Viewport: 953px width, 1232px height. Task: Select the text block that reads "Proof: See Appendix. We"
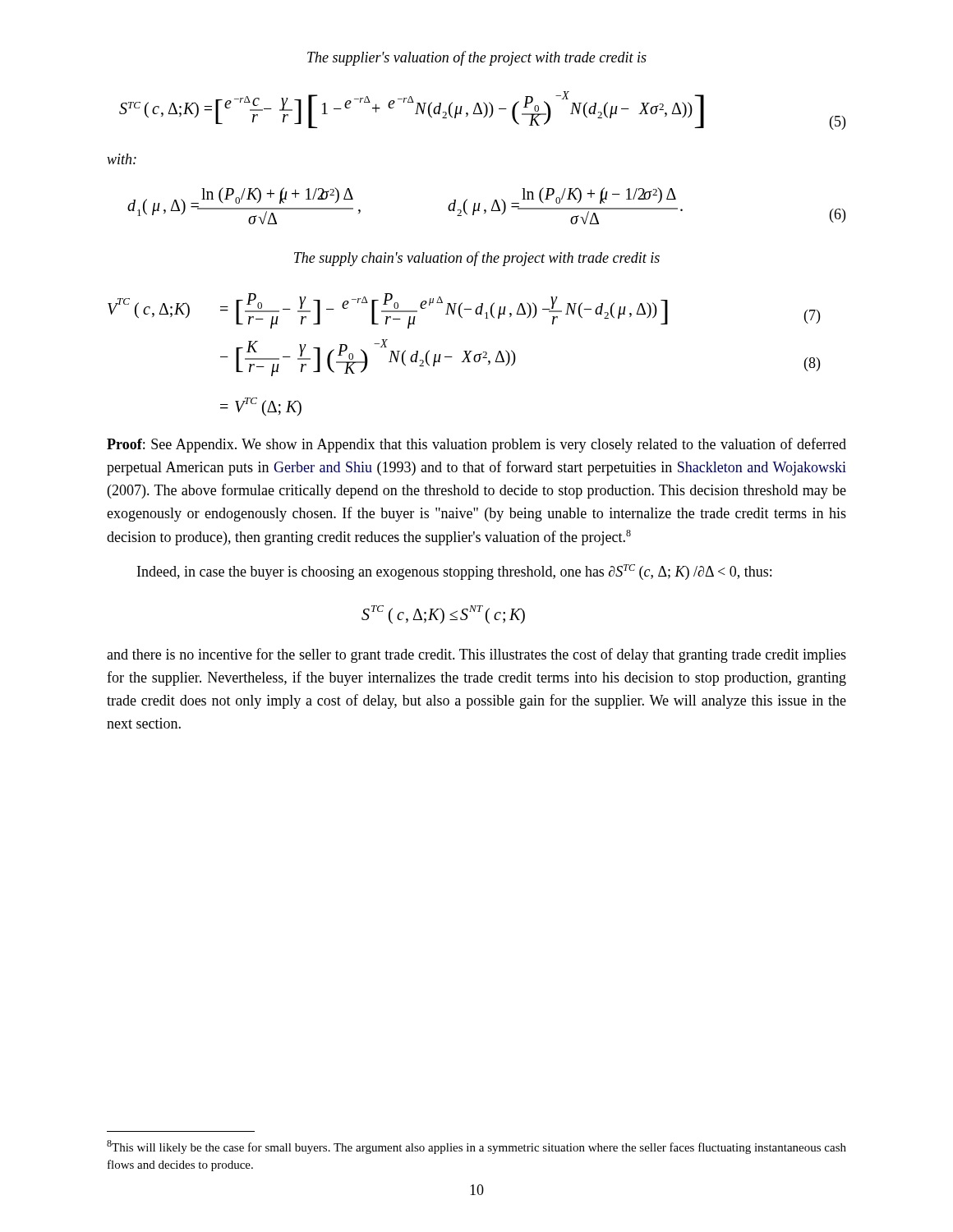[476, 509]
